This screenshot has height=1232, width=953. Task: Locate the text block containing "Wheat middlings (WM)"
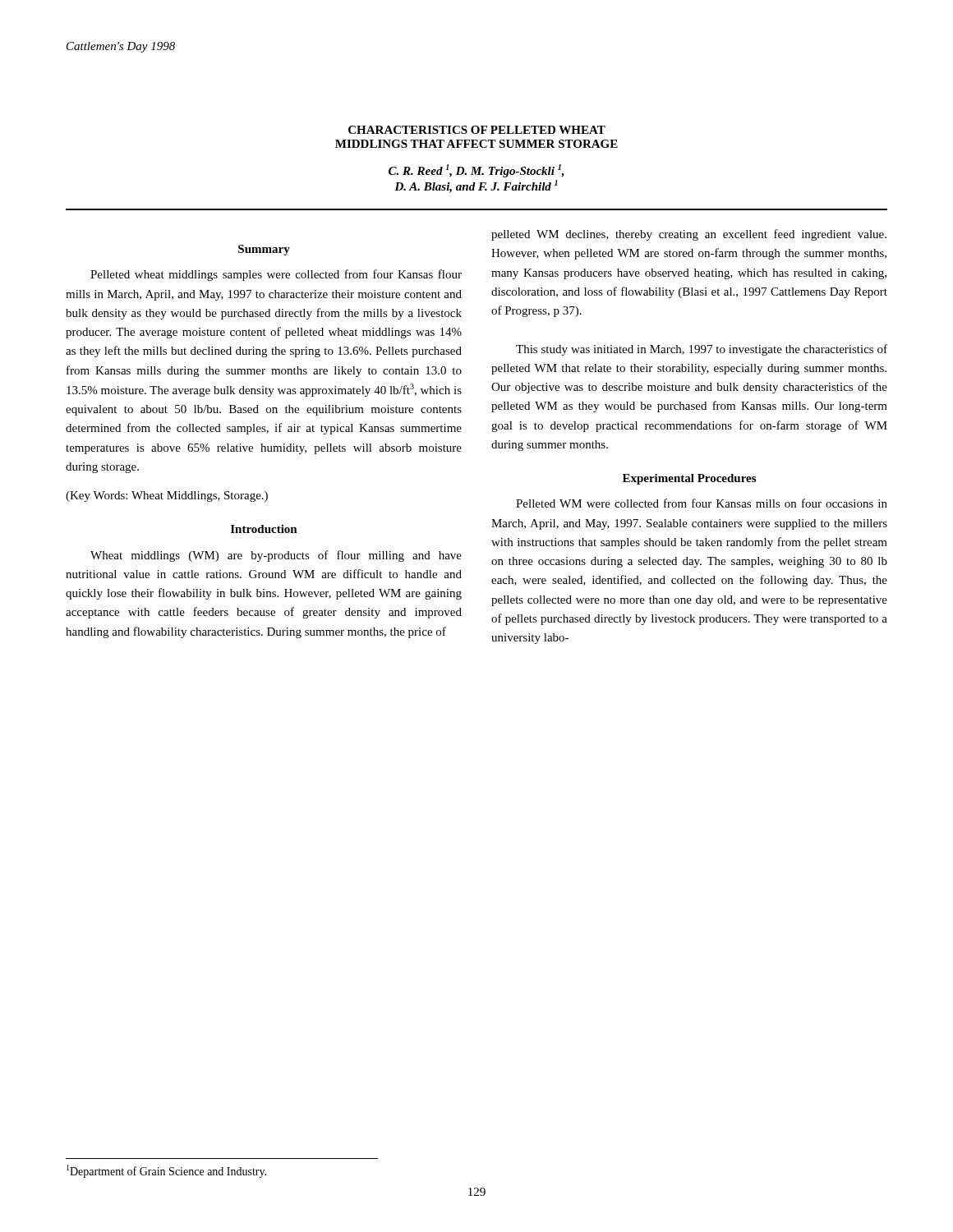coord(264,594)
